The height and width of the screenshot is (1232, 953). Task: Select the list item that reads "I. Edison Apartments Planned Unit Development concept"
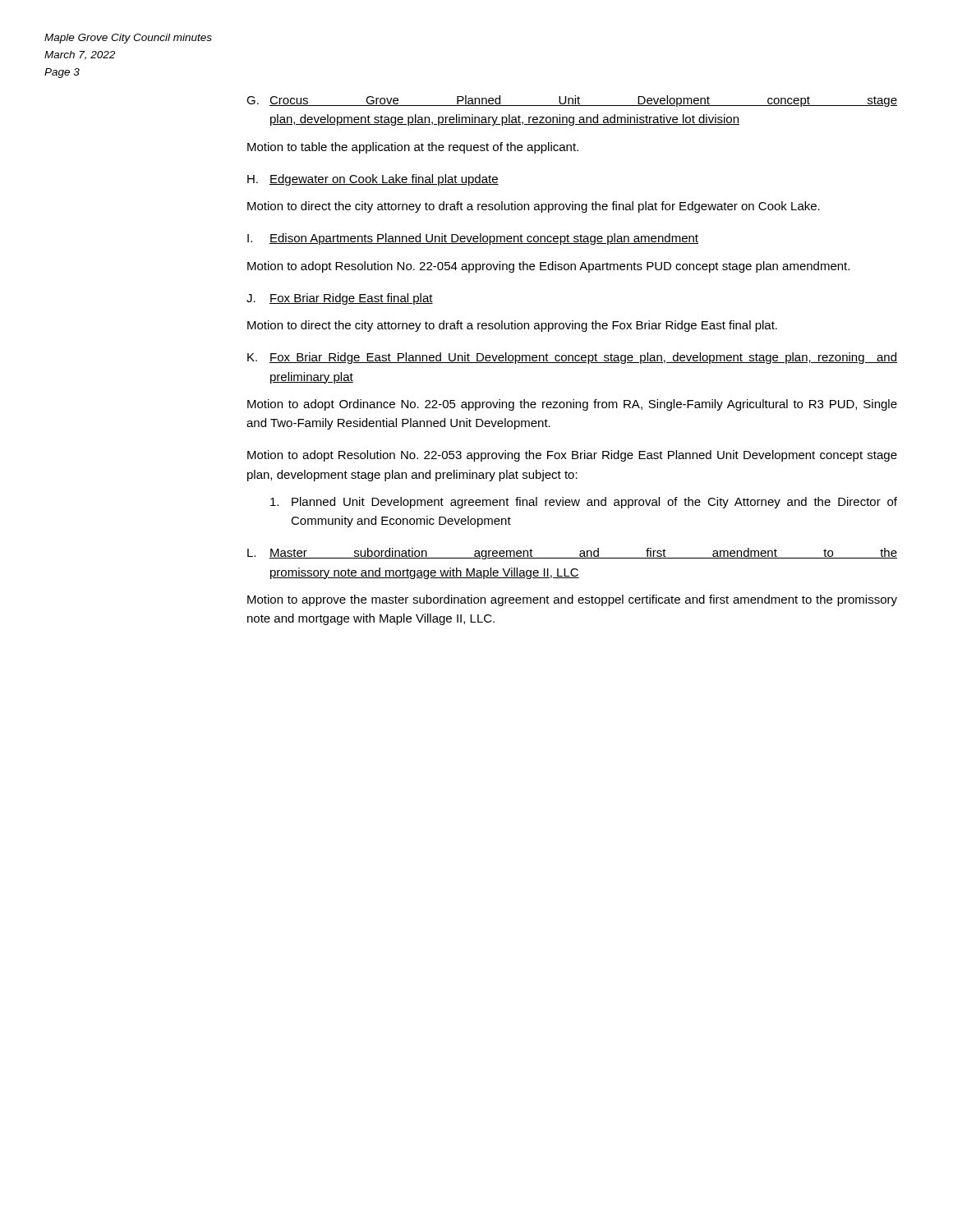[x=472, y=238]
